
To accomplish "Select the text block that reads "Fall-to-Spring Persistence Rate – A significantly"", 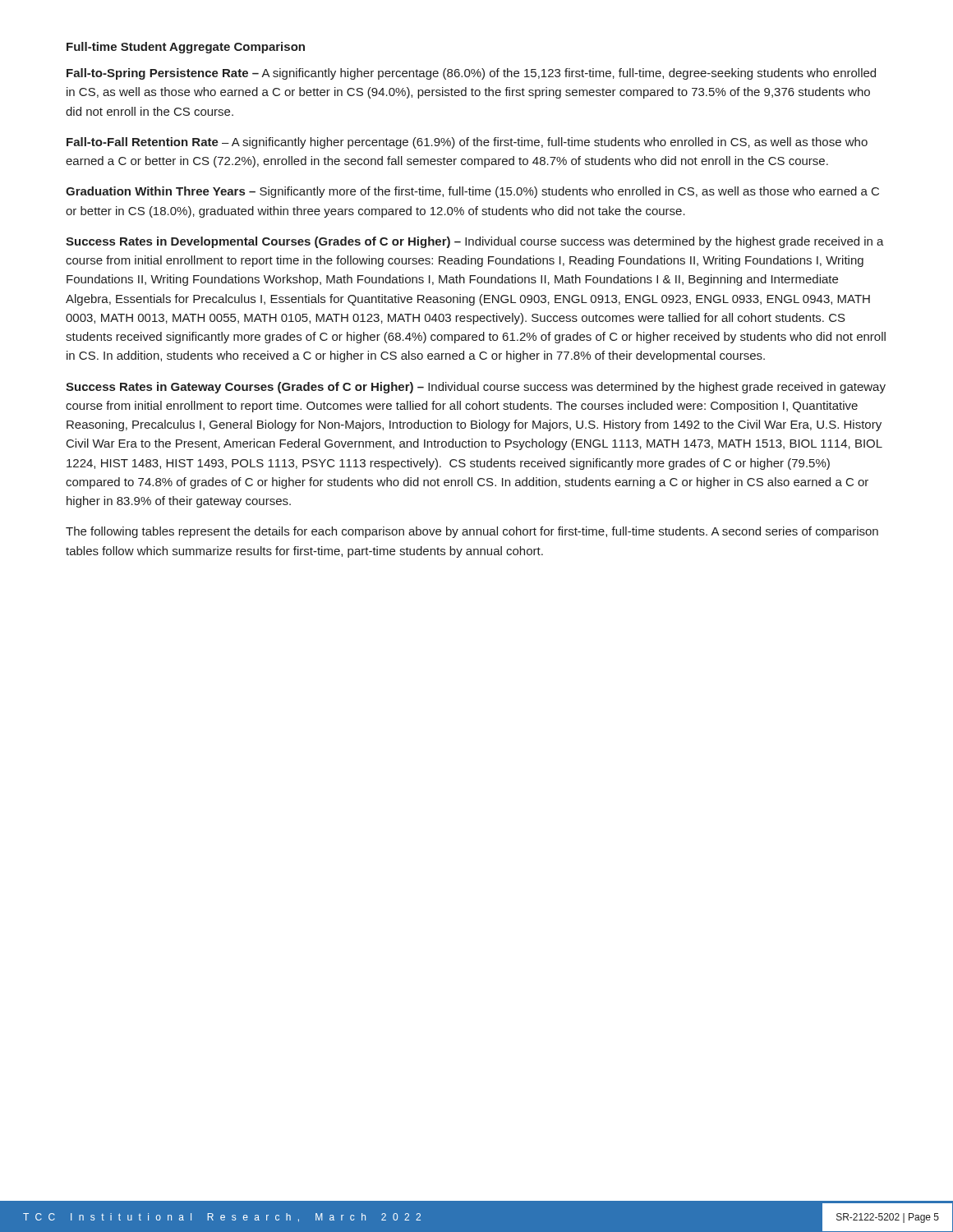I will (x=471, y=92).
